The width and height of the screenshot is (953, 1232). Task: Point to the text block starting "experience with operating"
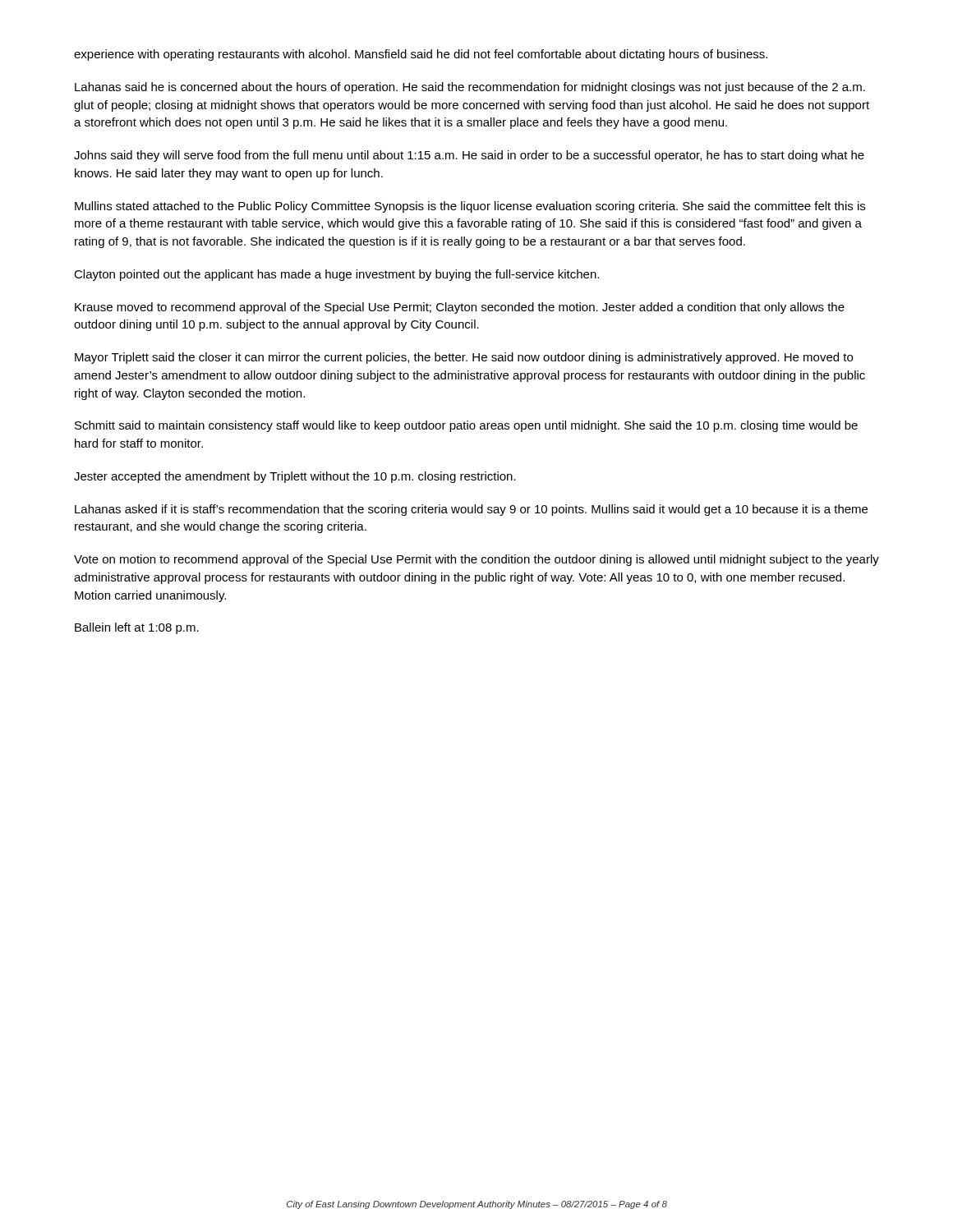(x=421, y=54)
